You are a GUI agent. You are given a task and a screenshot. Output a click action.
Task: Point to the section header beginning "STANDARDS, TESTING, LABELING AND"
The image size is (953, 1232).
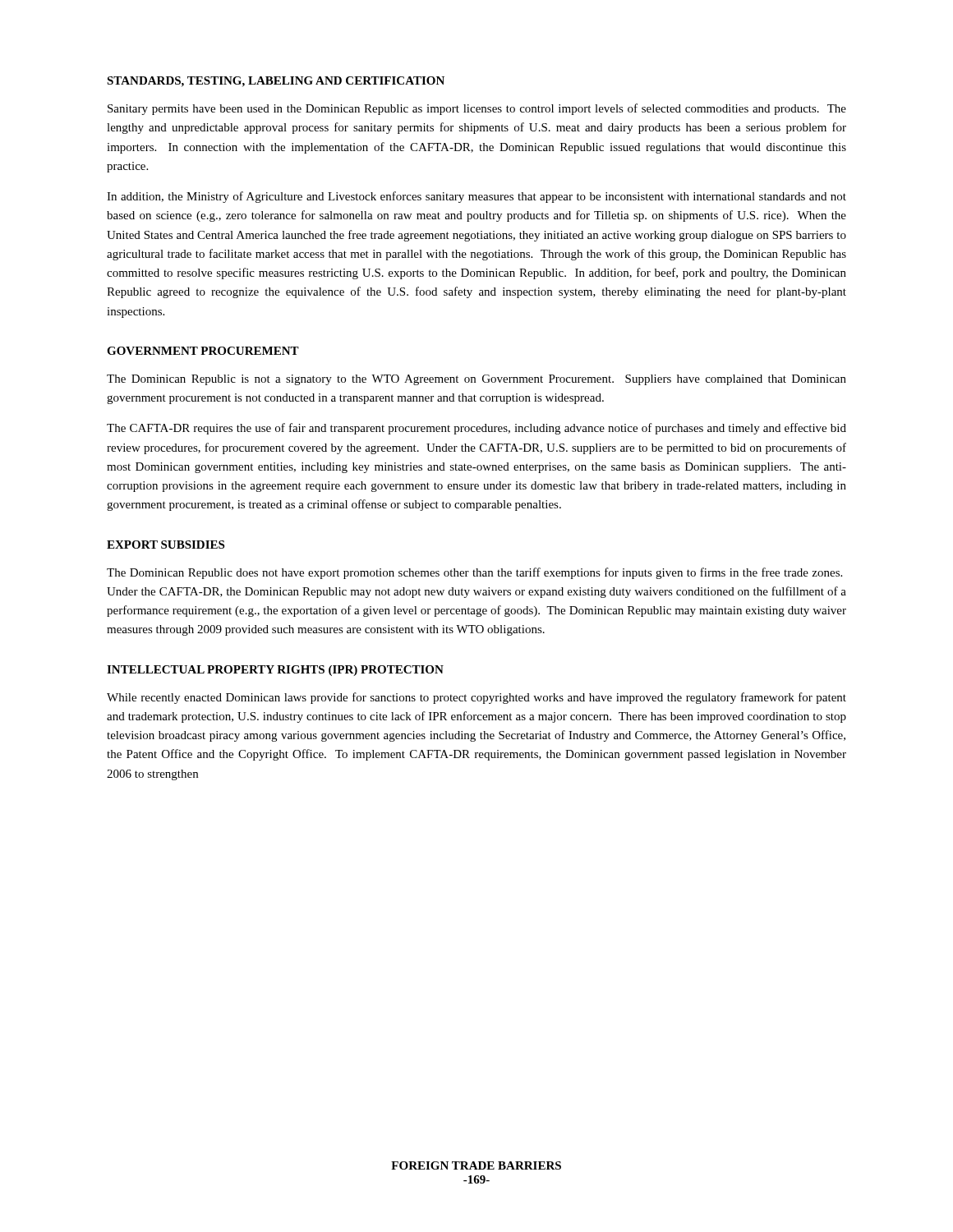tap(276, 81)
